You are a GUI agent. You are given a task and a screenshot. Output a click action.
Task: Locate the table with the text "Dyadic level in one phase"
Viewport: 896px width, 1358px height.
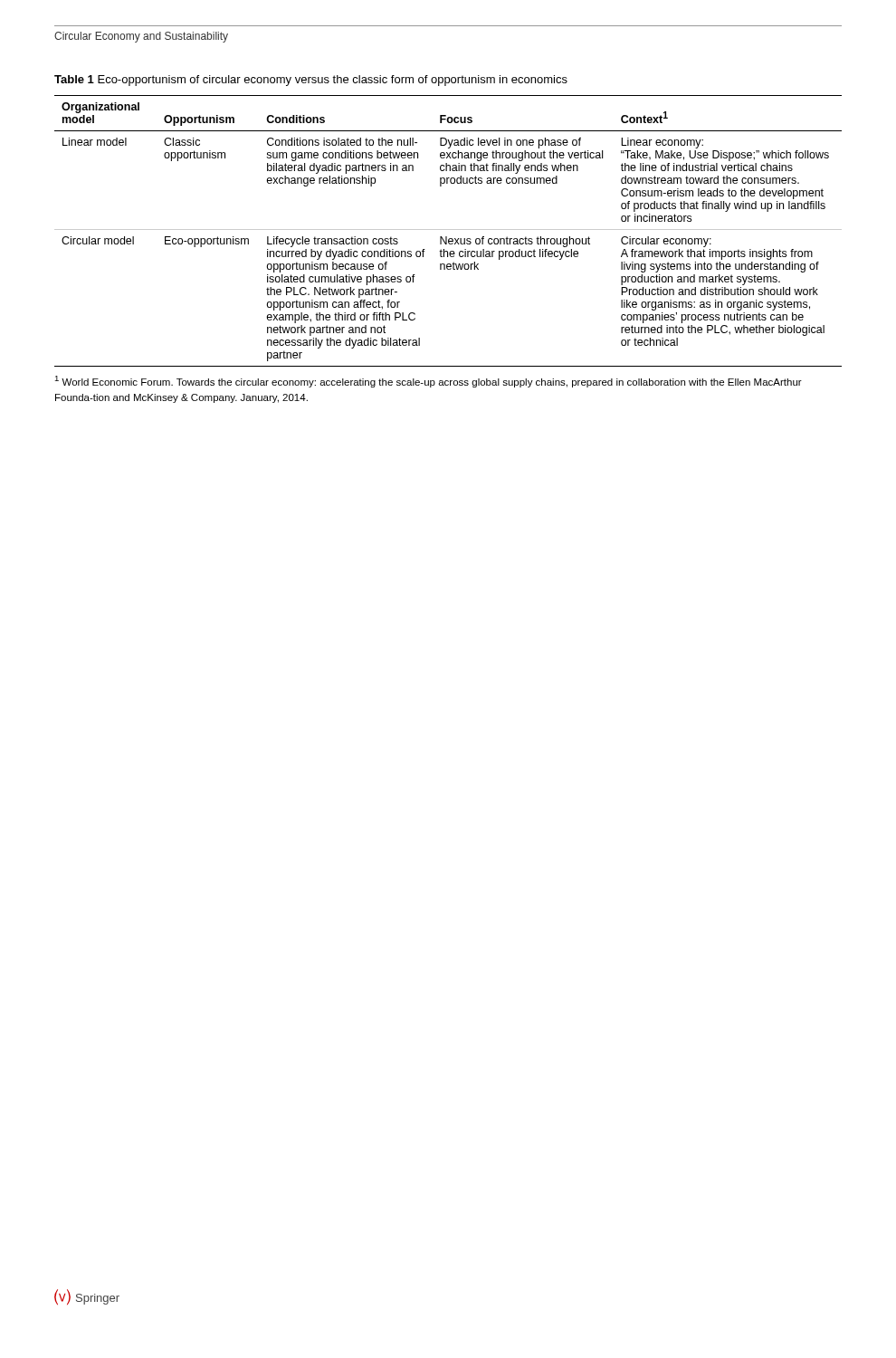(x=448, y=250)
